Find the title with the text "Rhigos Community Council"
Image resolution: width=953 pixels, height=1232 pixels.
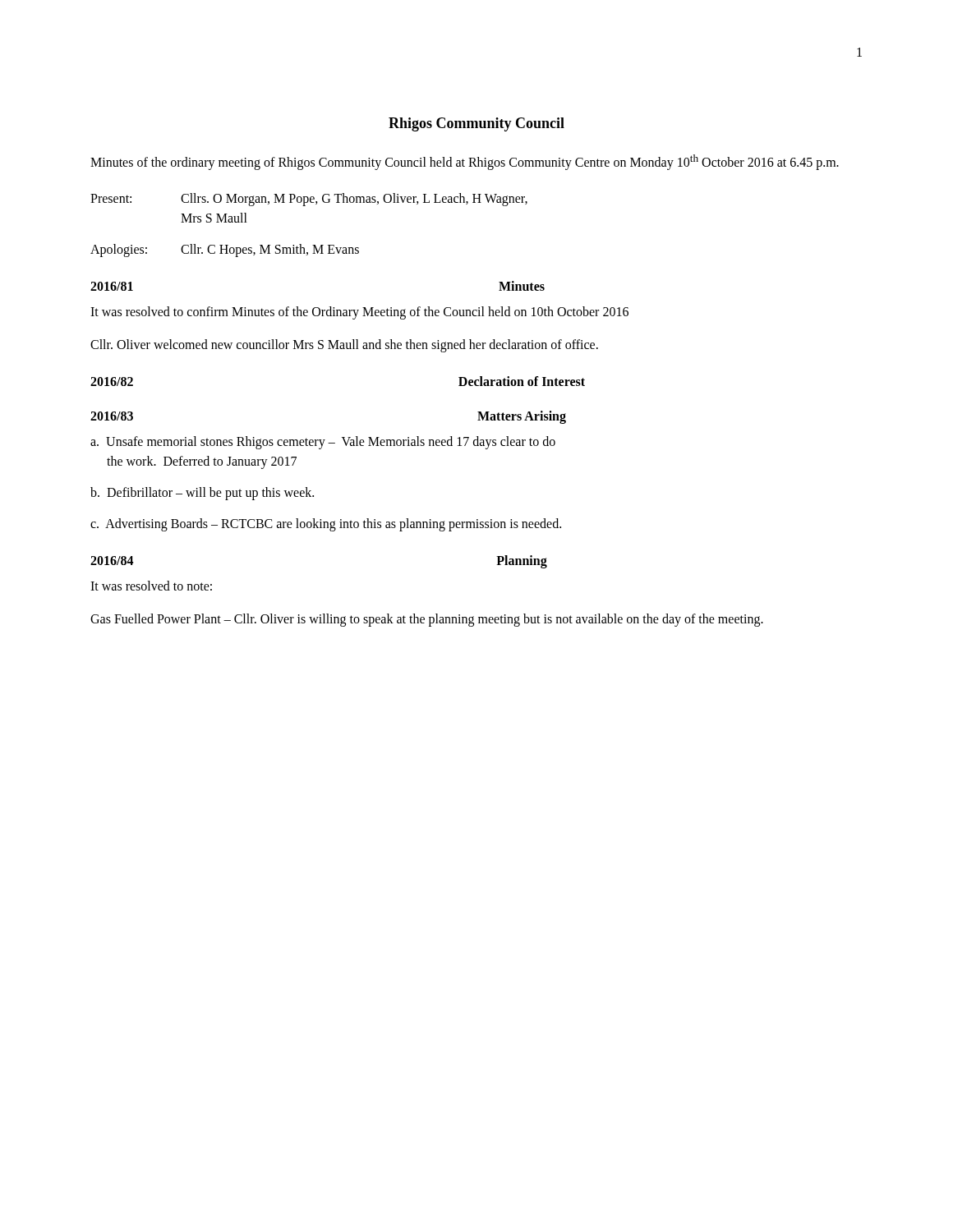click(476, 123)
